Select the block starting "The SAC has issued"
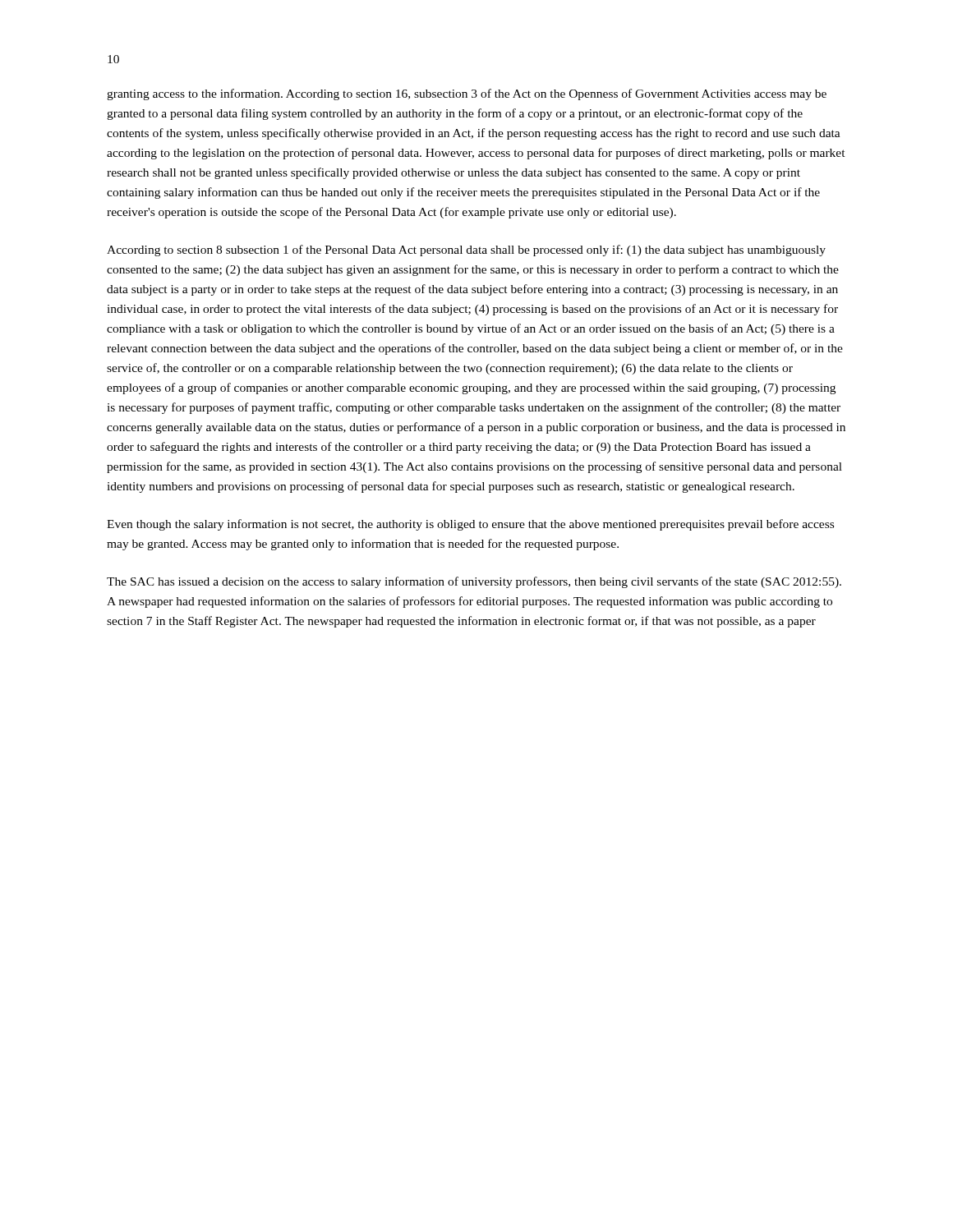 474,601
